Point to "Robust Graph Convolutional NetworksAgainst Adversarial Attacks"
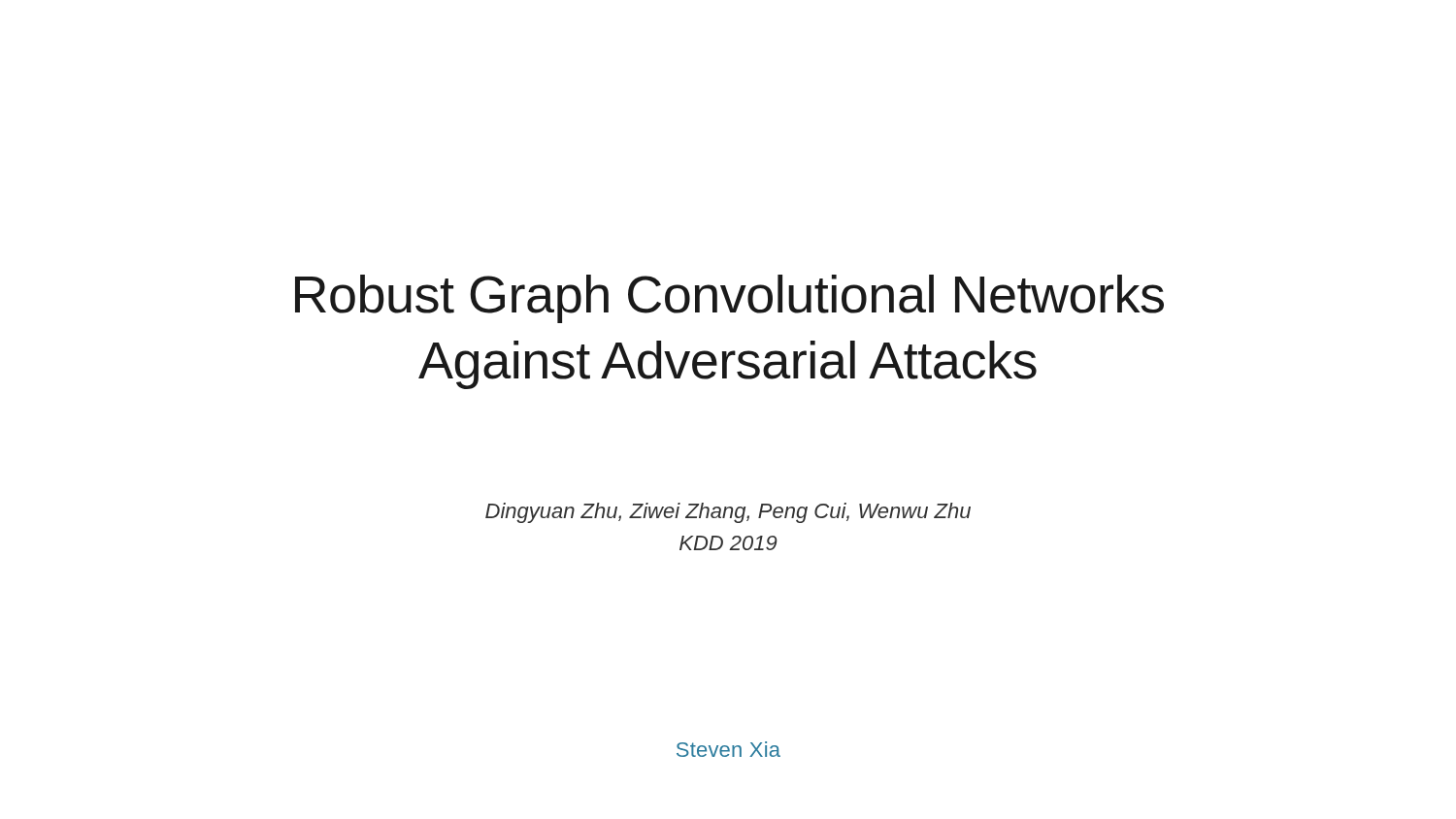 [x=728, y=328]
